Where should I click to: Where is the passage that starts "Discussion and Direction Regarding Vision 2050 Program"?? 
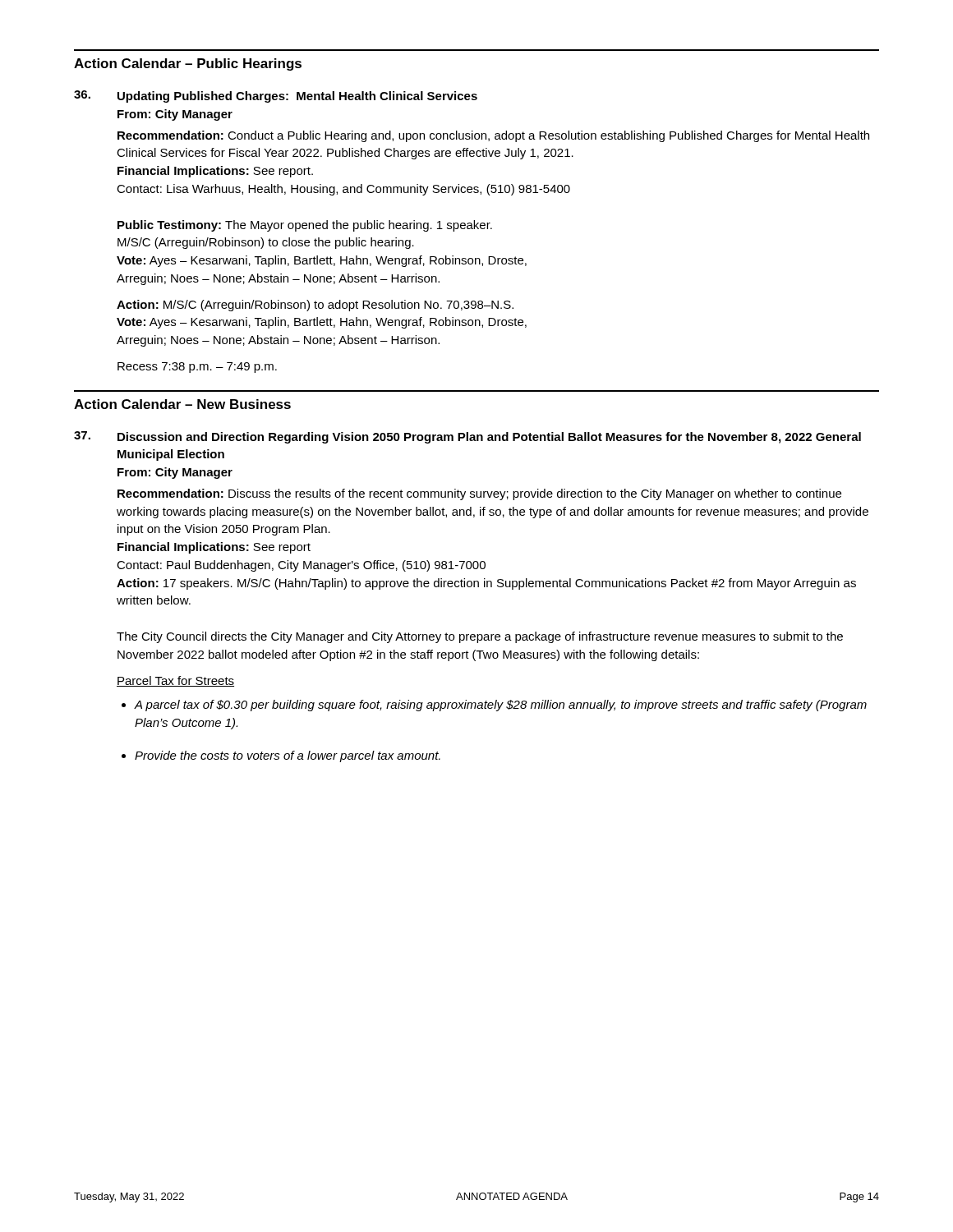(x=498, y=518)
